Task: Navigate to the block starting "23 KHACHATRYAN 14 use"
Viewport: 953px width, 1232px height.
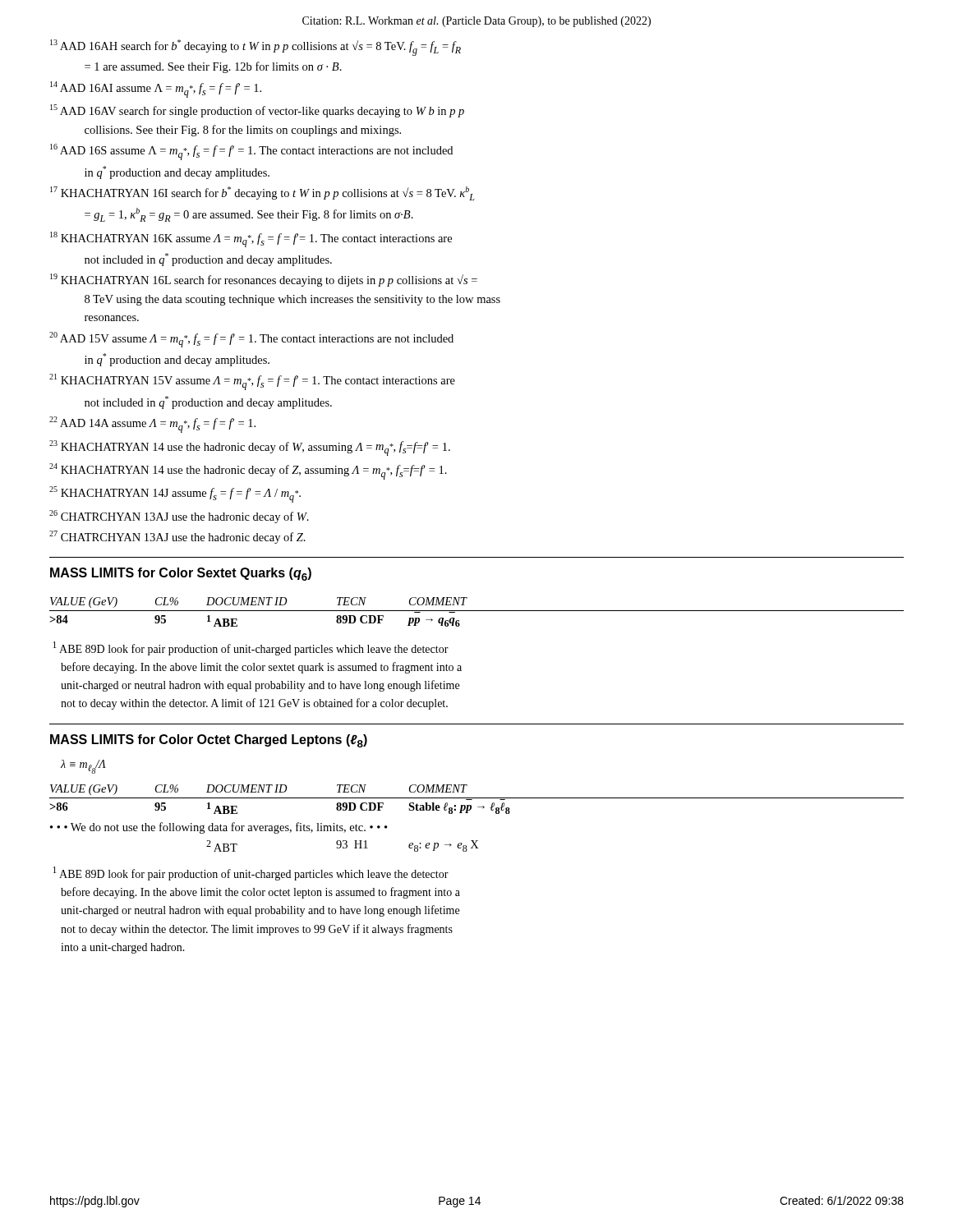Action: [250, 447]
